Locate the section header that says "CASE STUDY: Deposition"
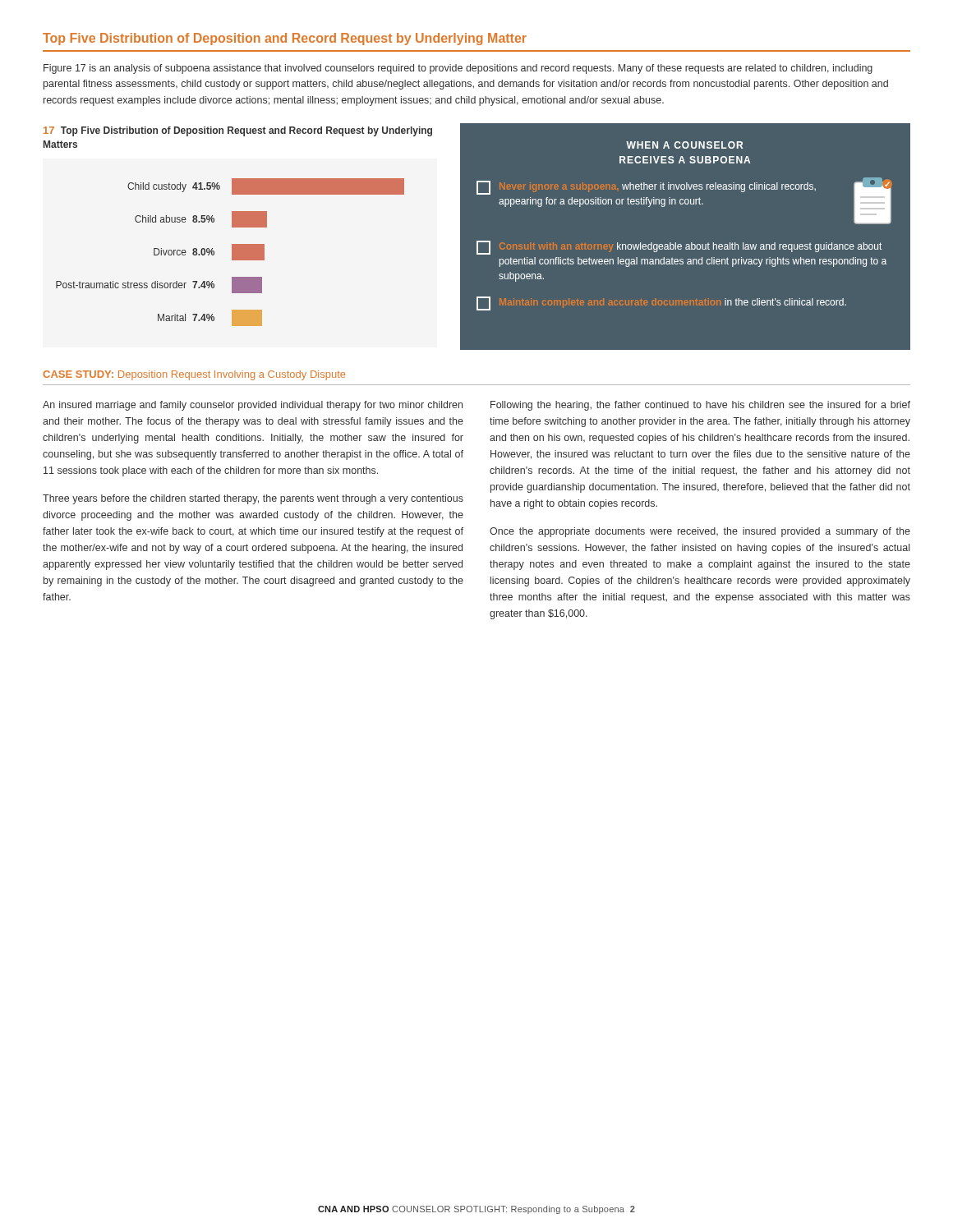This screenshot has width=953, height=1232. (x=194, y=374)
